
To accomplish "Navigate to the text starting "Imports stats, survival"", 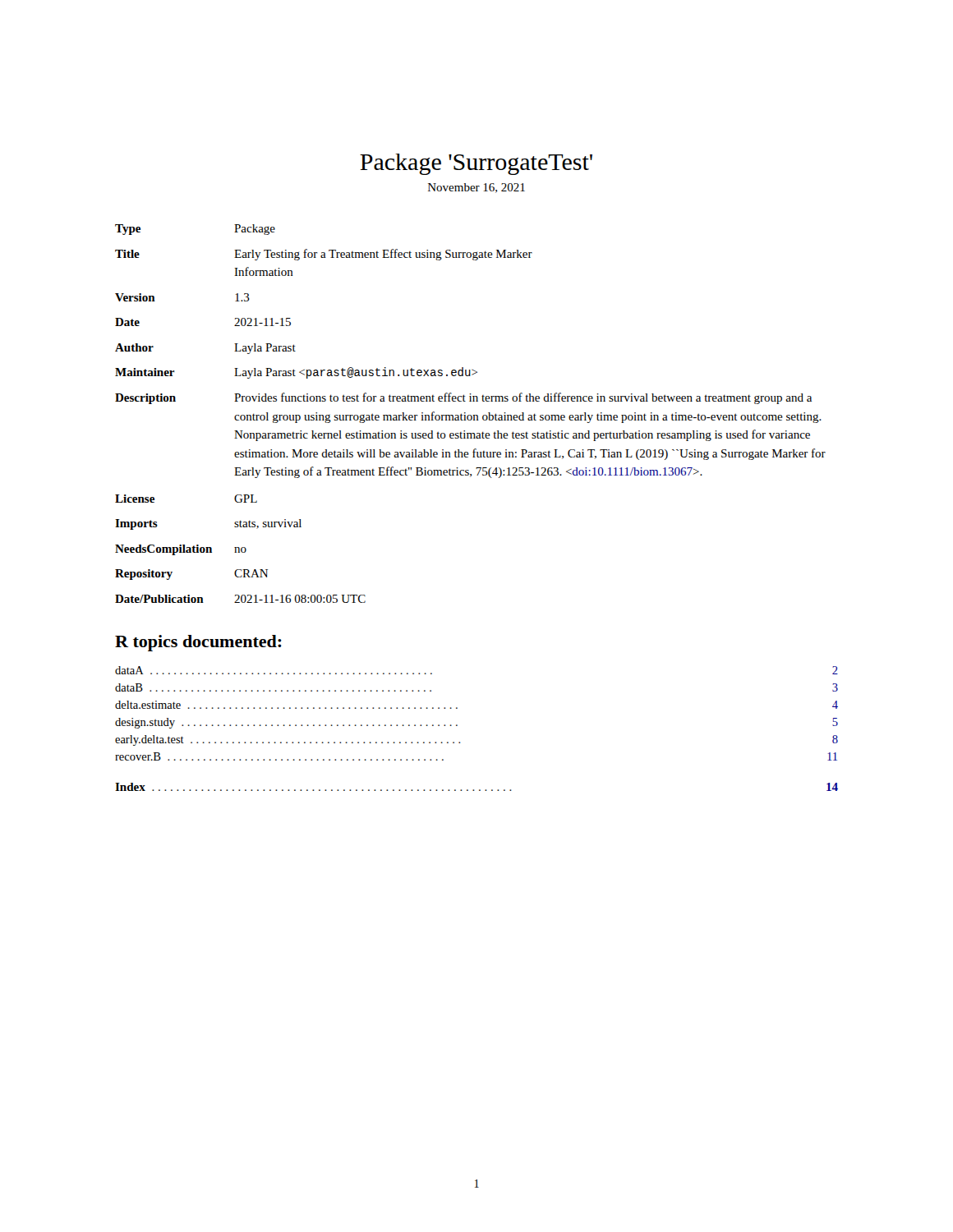I will coord(125,524).
